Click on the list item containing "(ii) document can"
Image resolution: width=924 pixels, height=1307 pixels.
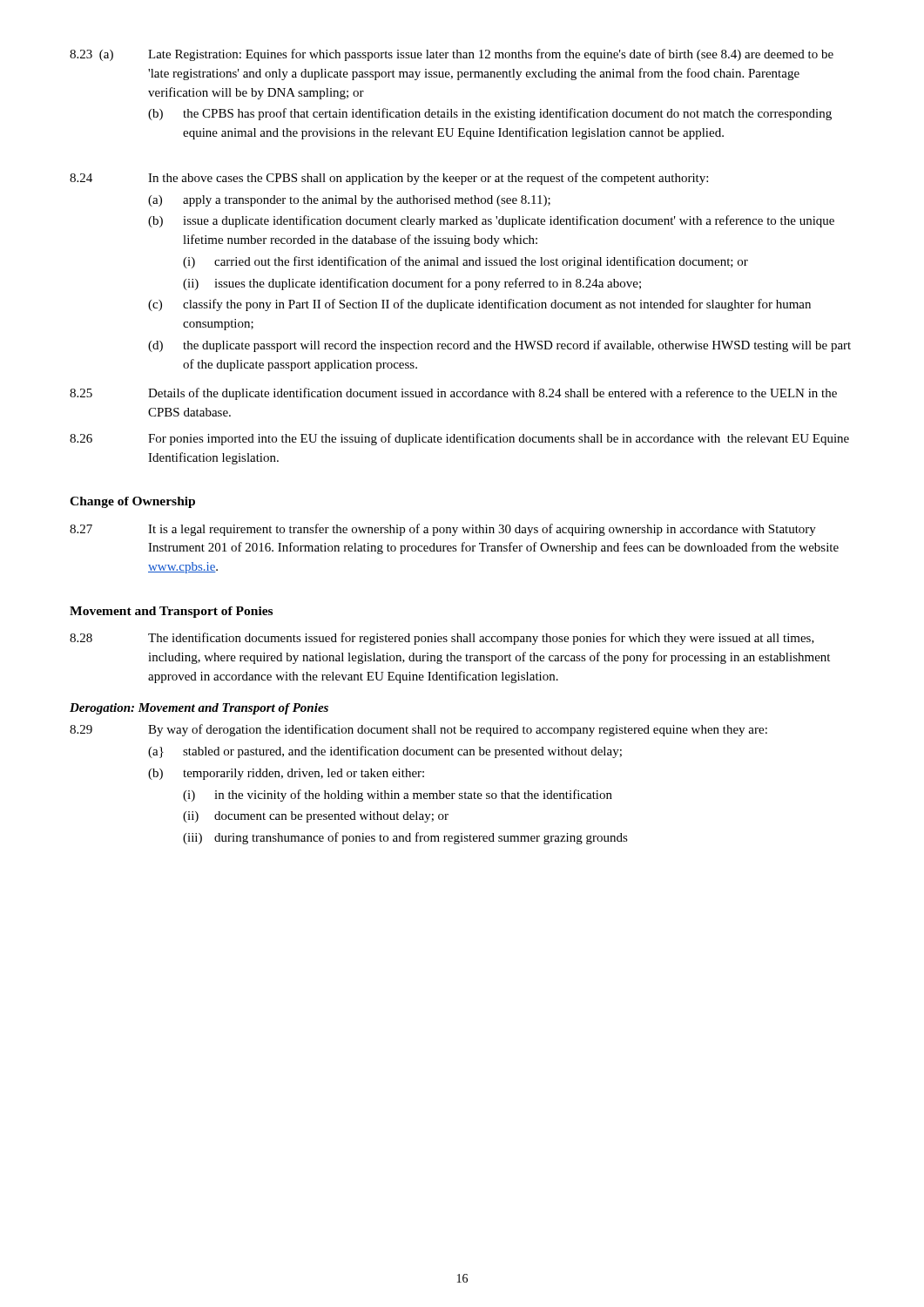pyautogui.click(x=316, y=817)
